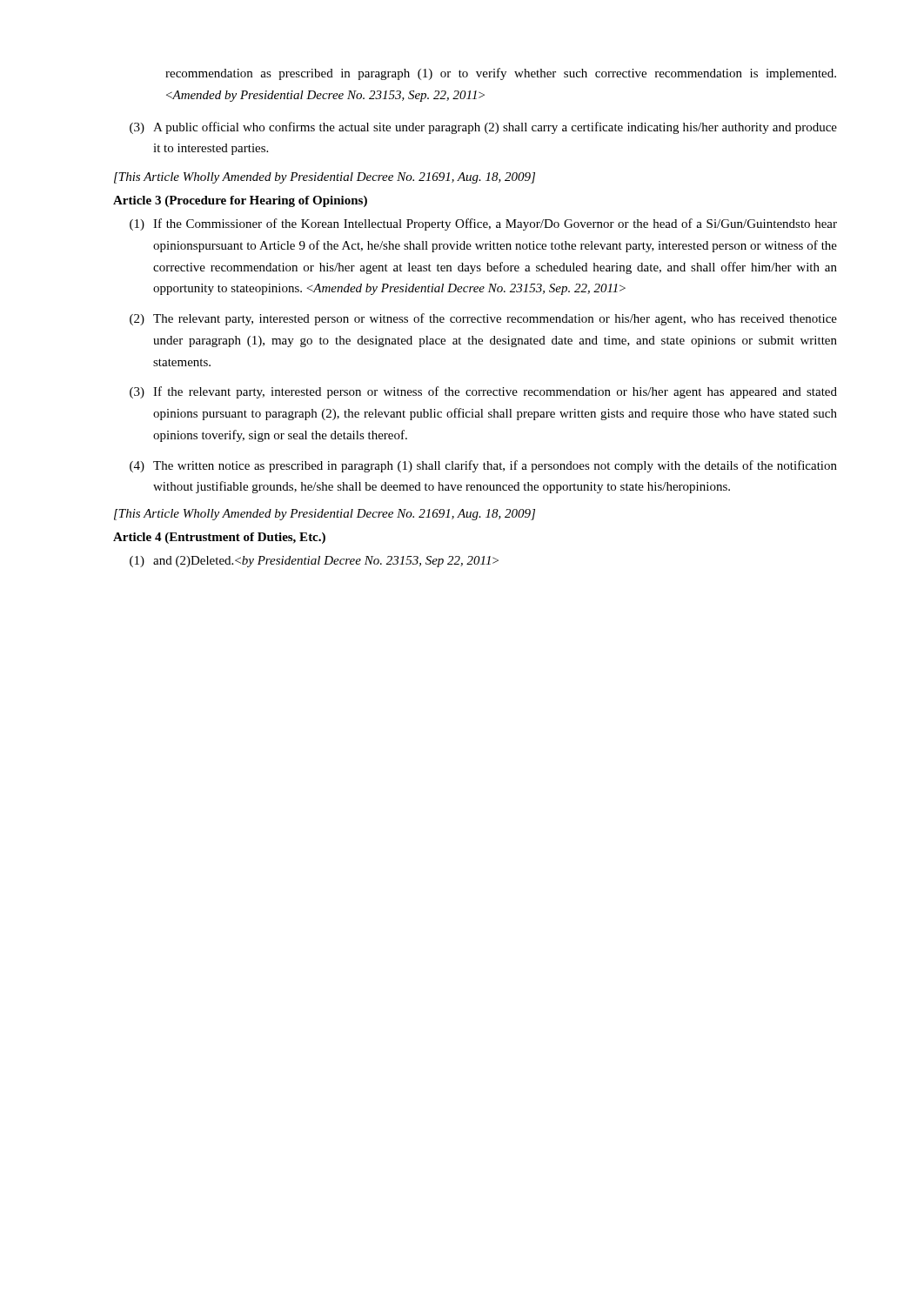Click the passage that begins "(3) A public official who confirms"
Viewport: 924px width, 1305px height.
coord(475,138)
